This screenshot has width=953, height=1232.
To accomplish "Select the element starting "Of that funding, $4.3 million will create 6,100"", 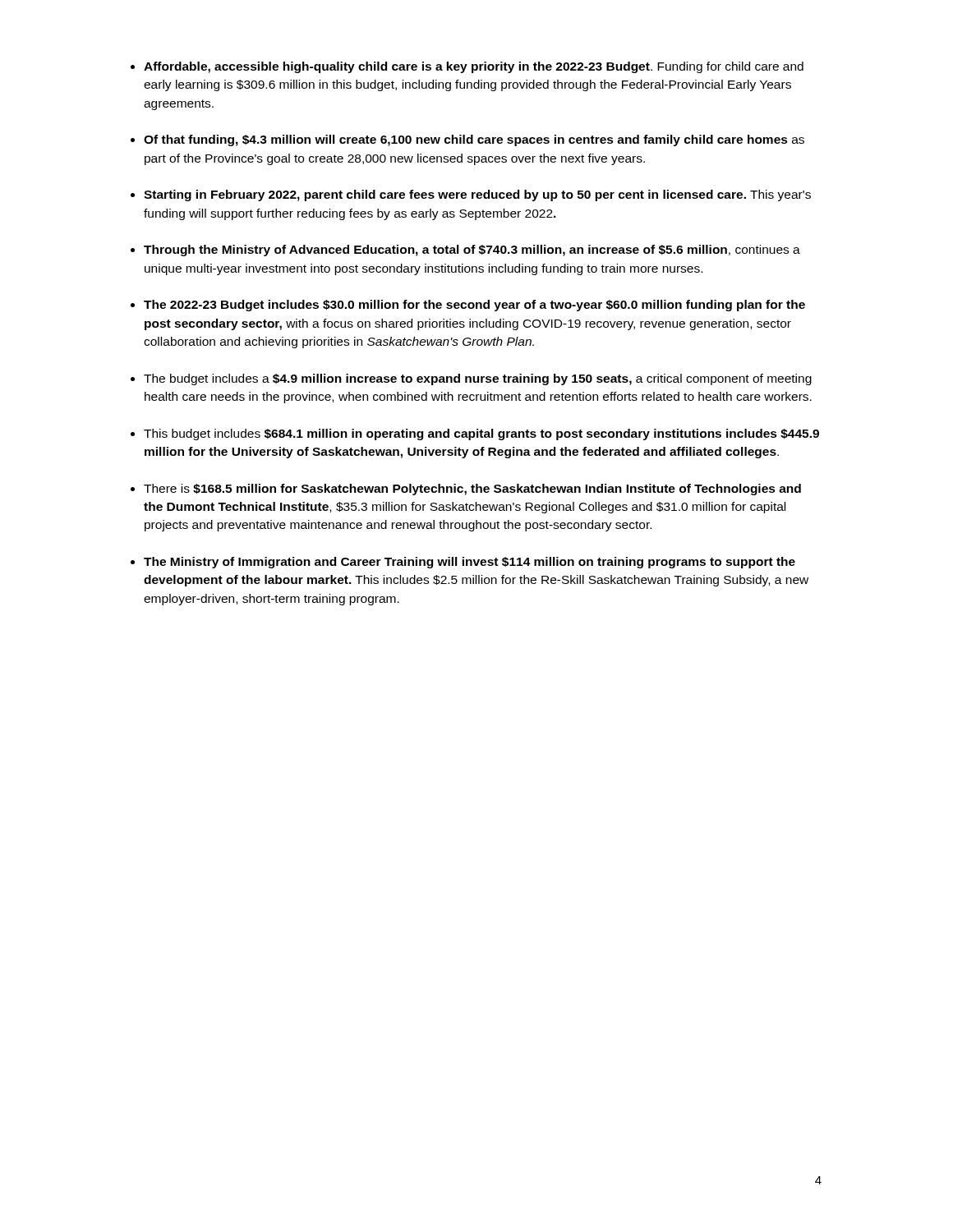I will [x=474, y=149].
